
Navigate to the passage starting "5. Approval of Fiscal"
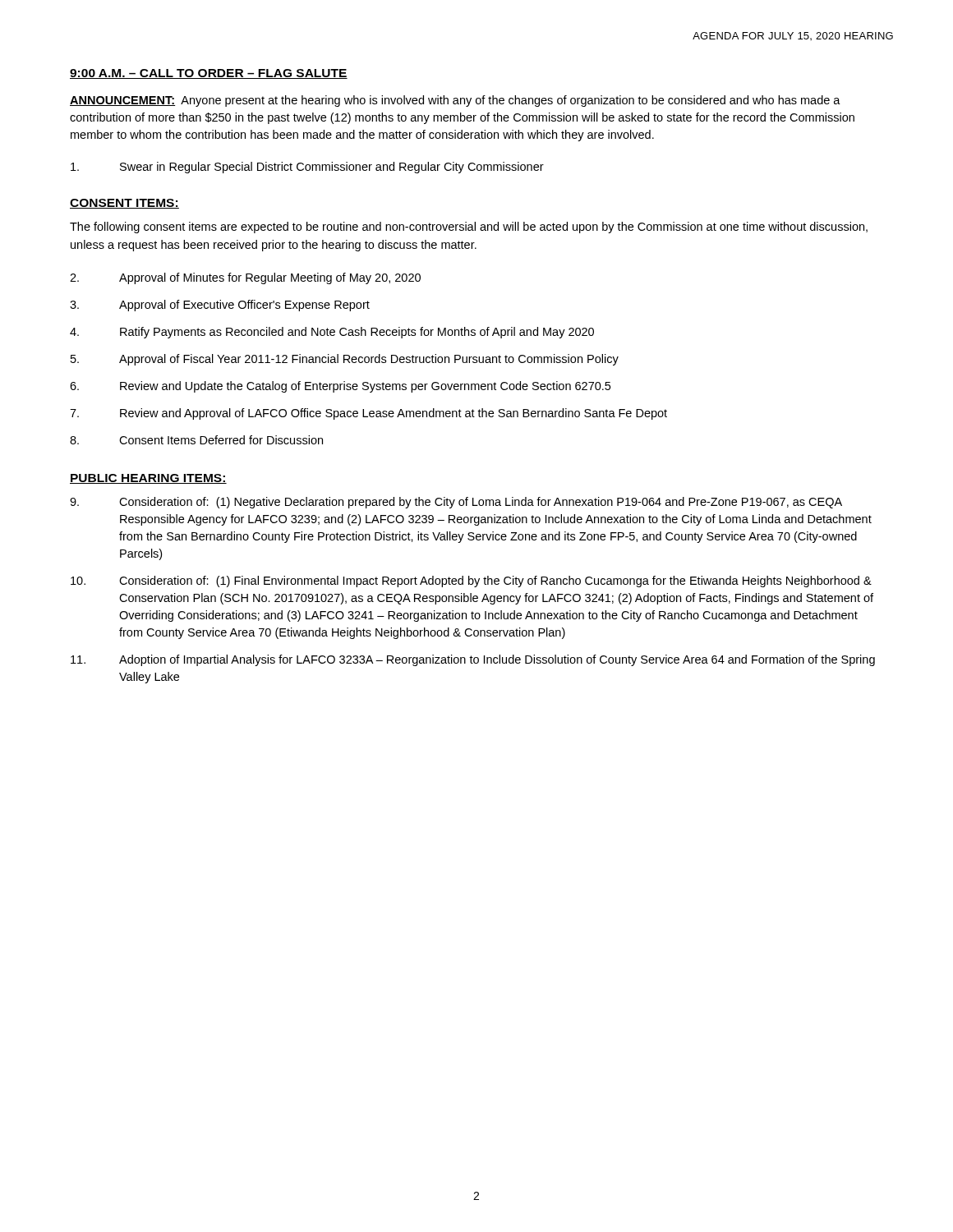click(x=476, y=359)
